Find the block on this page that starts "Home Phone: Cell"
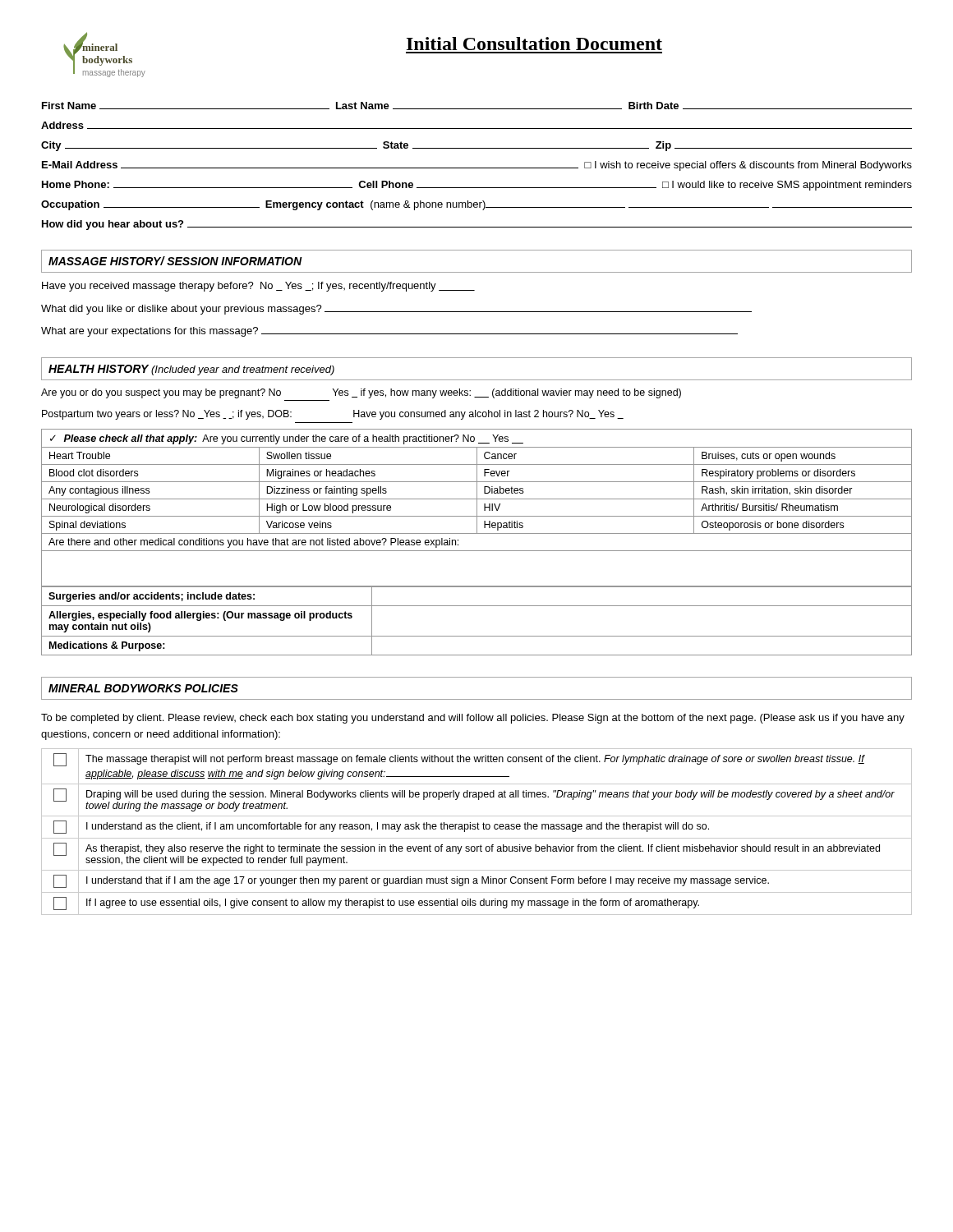Image resolution: width=953 pixels, height=1232 pixels. 476,183
